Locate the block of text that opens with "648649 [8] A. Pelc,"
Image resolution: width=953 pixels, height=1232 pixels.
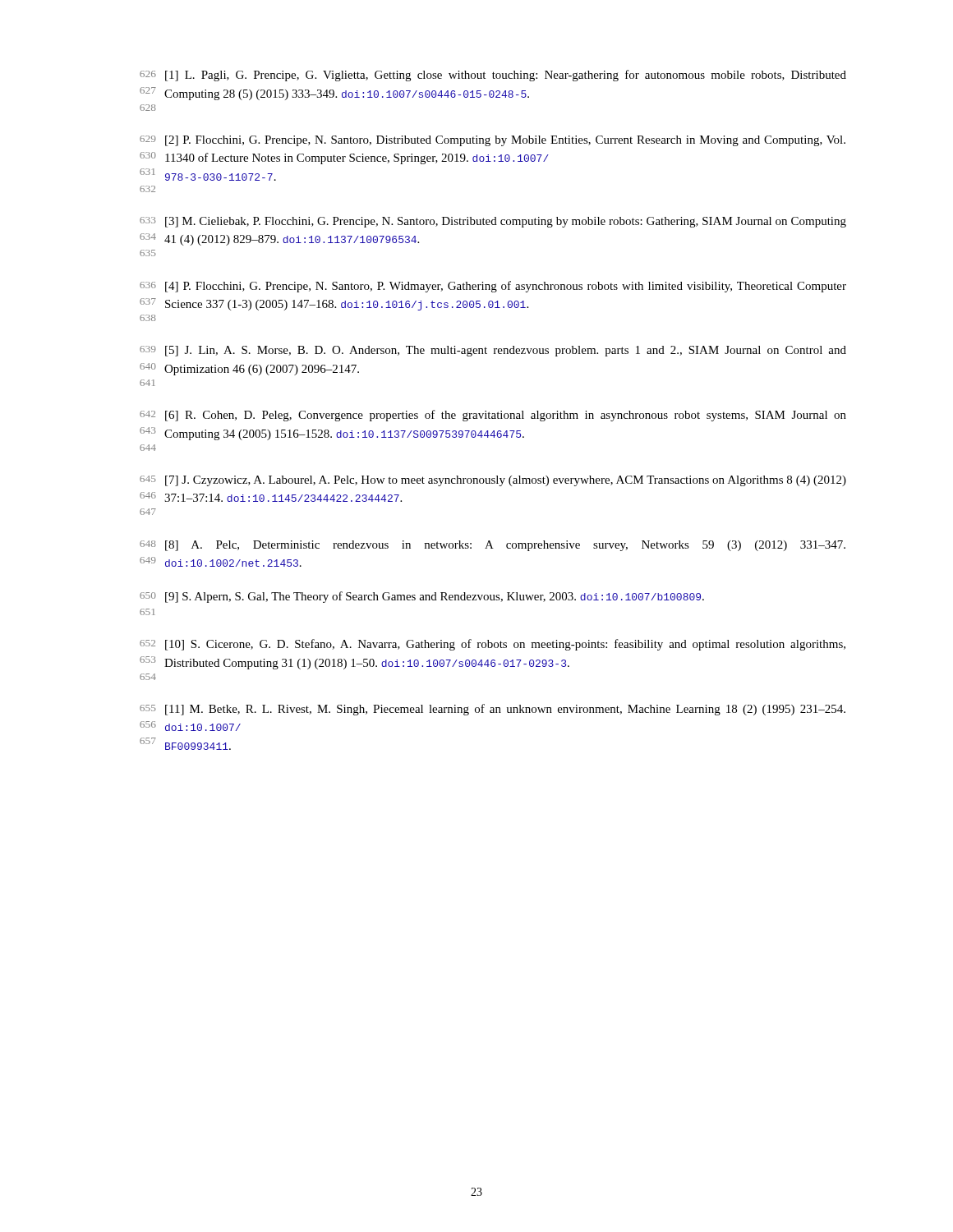[476, 554]
